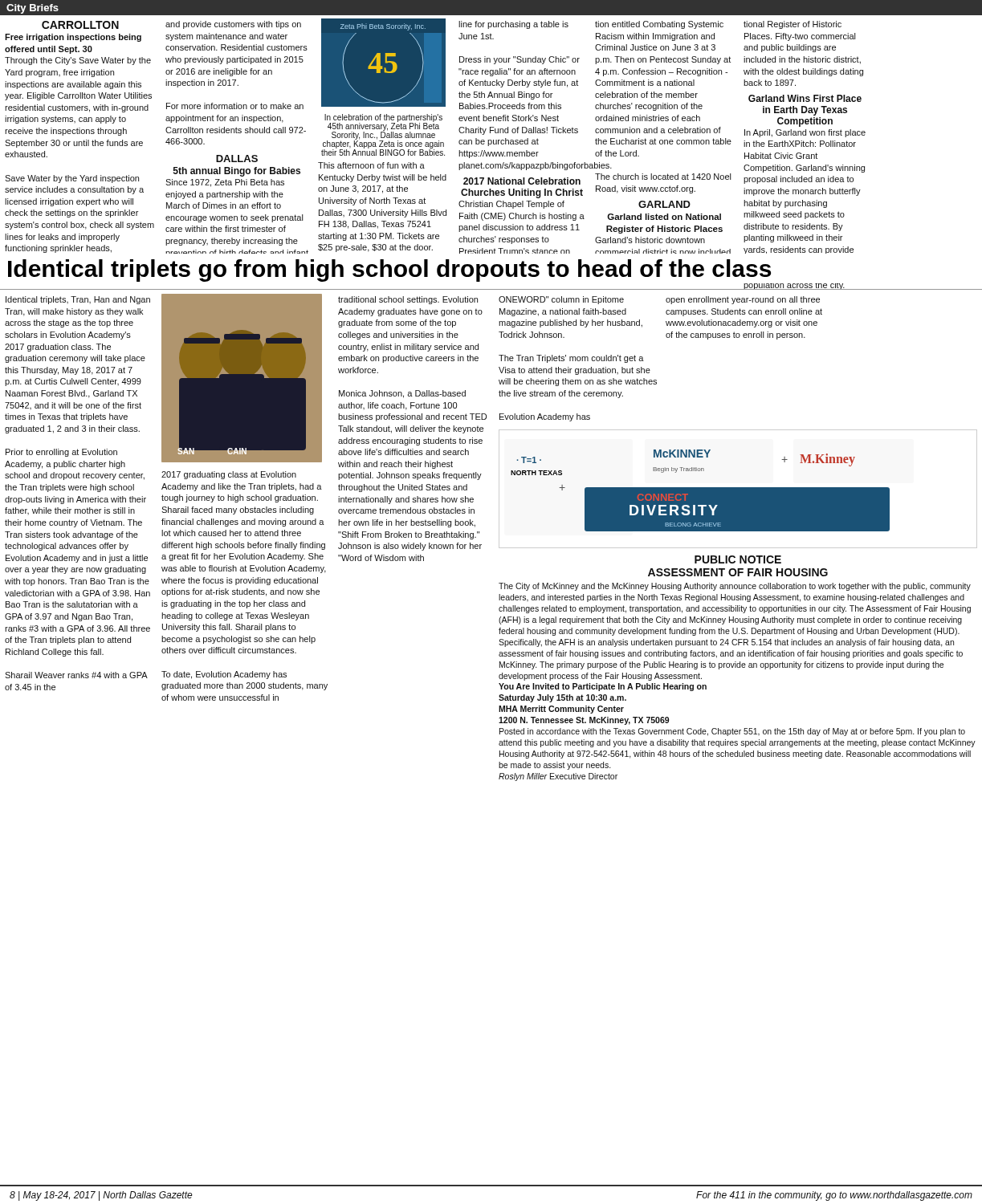The image size is (982, 1204).
Task: Locate the section header that opens with "Garland Wins First Place in Earth Day Texas"
Action: coord(805,110)
